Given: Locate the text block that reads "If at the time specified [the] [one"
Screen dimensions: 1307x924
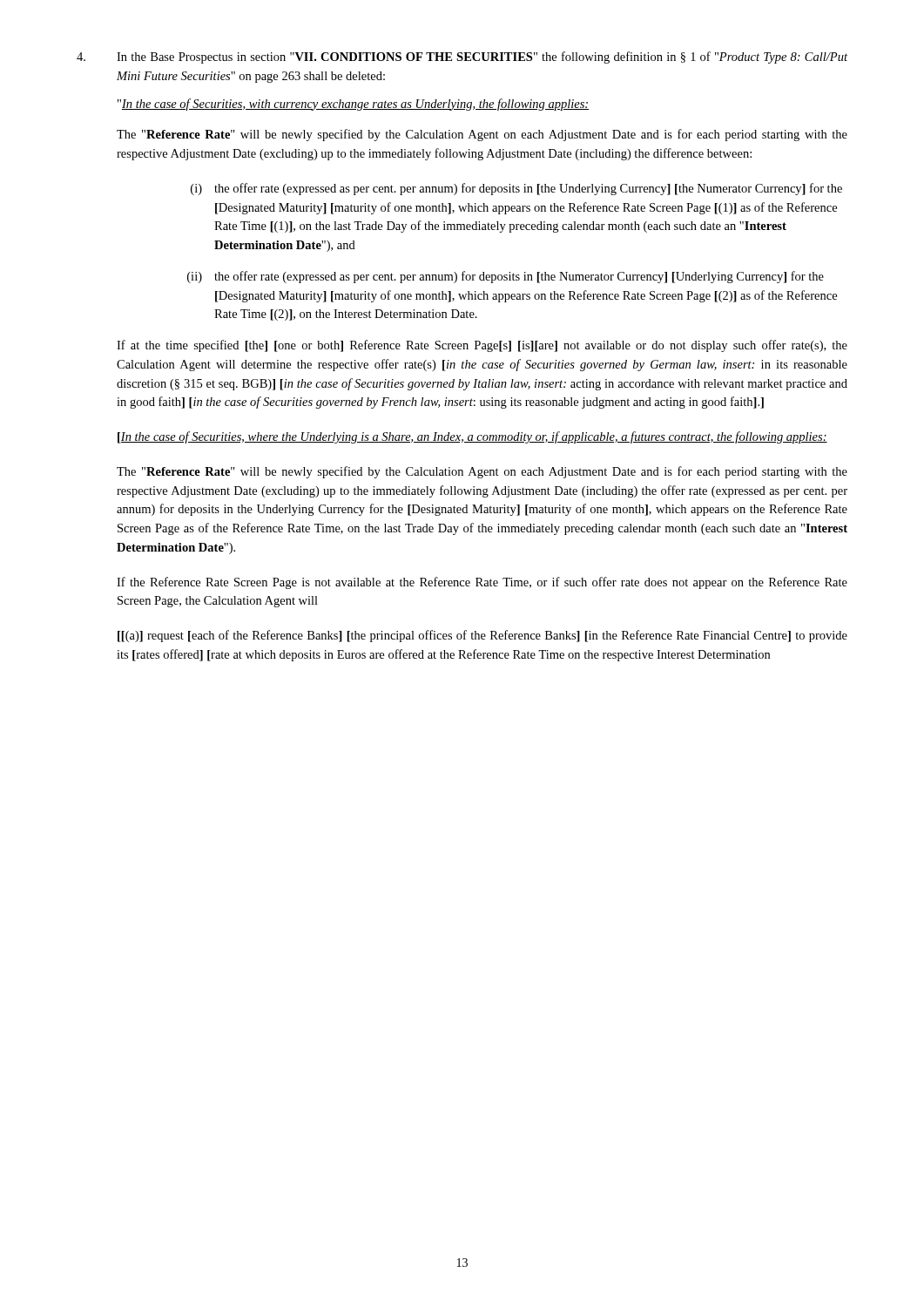Looking at the screenshot, I should pos(482,373).
